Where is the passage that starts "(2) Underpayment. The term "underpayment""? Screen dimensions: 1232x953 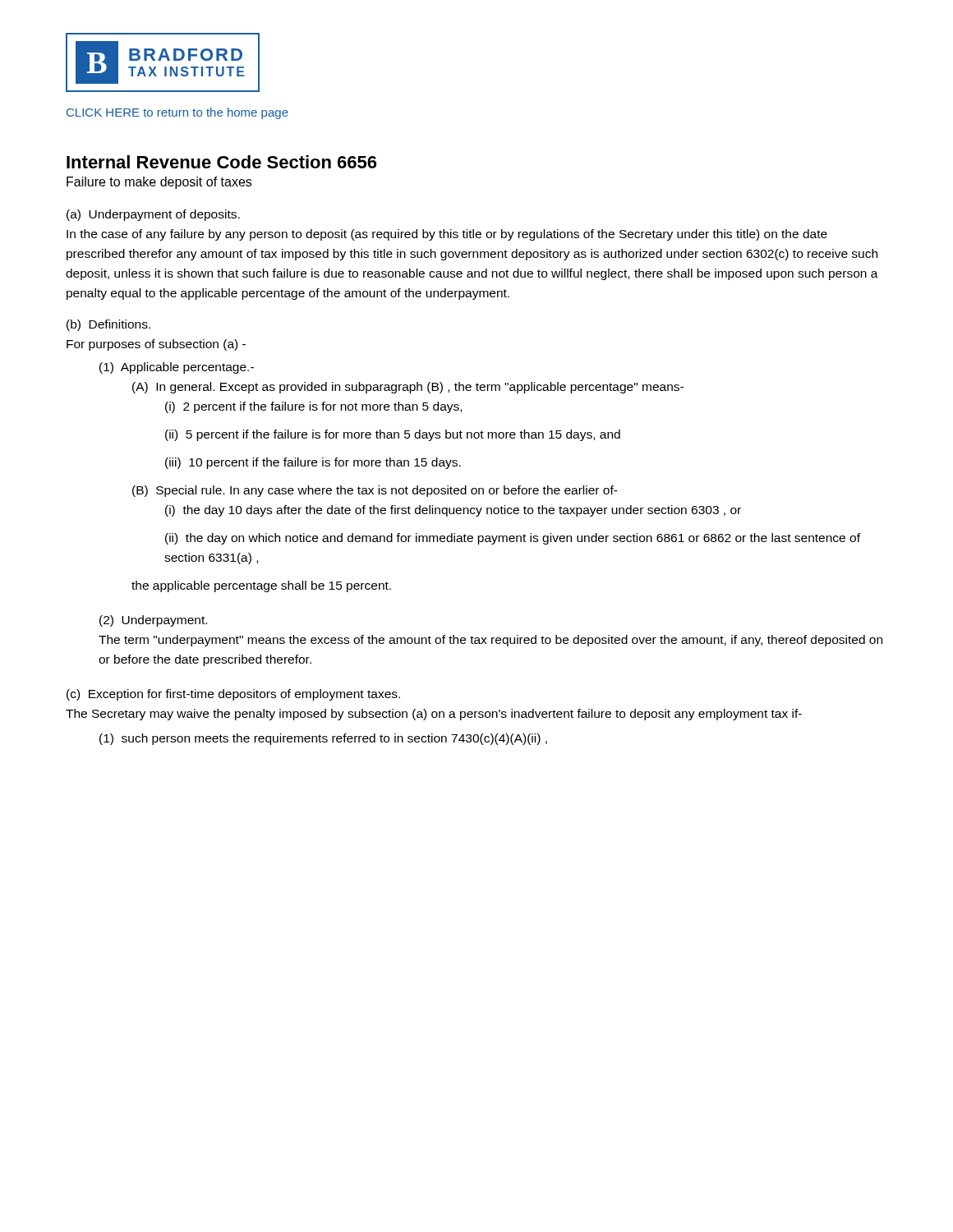(x=491, y=640)
